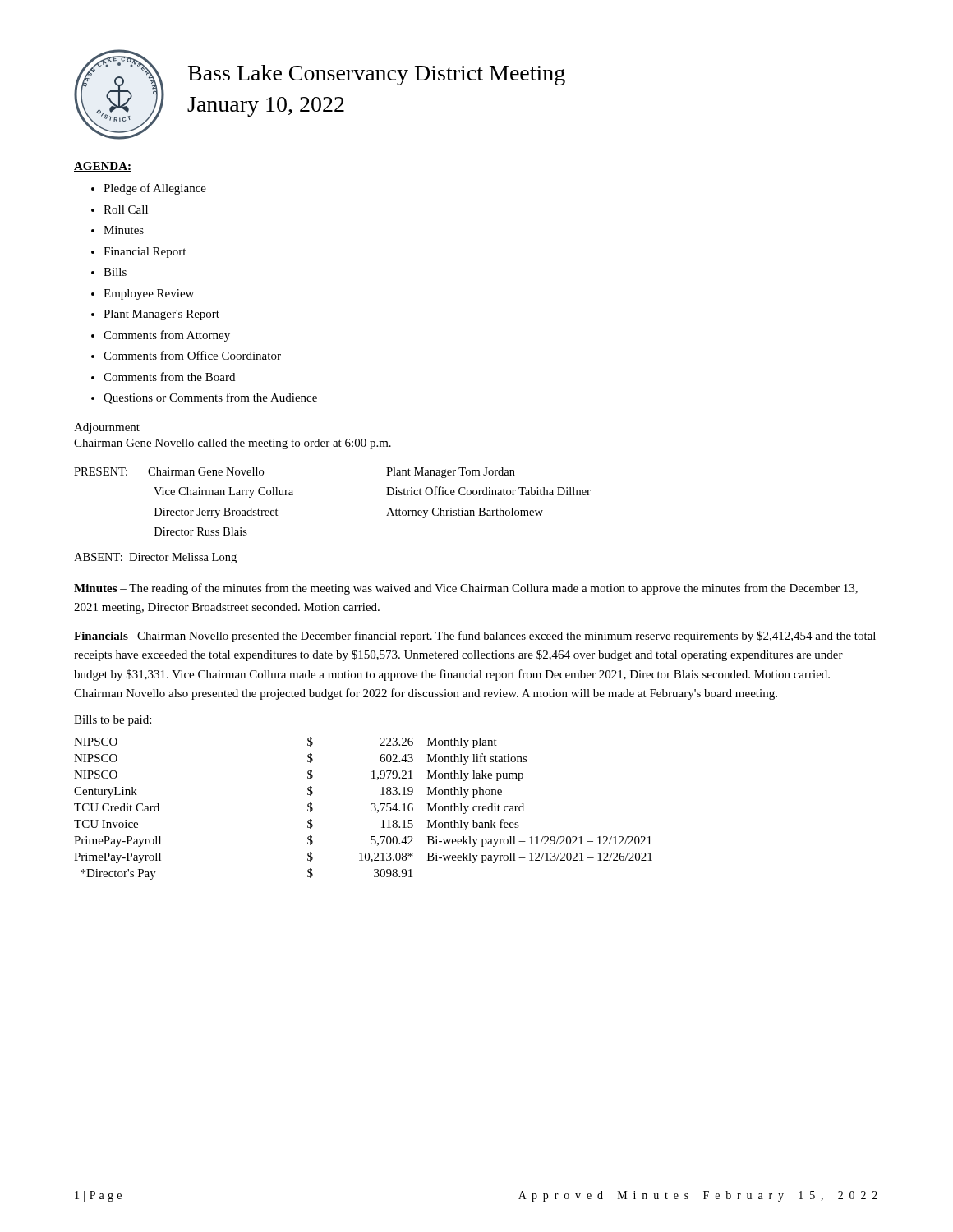Point to the text block starting "Comments from the"
The image size is (953, 1232).
(x=169, y=377)
